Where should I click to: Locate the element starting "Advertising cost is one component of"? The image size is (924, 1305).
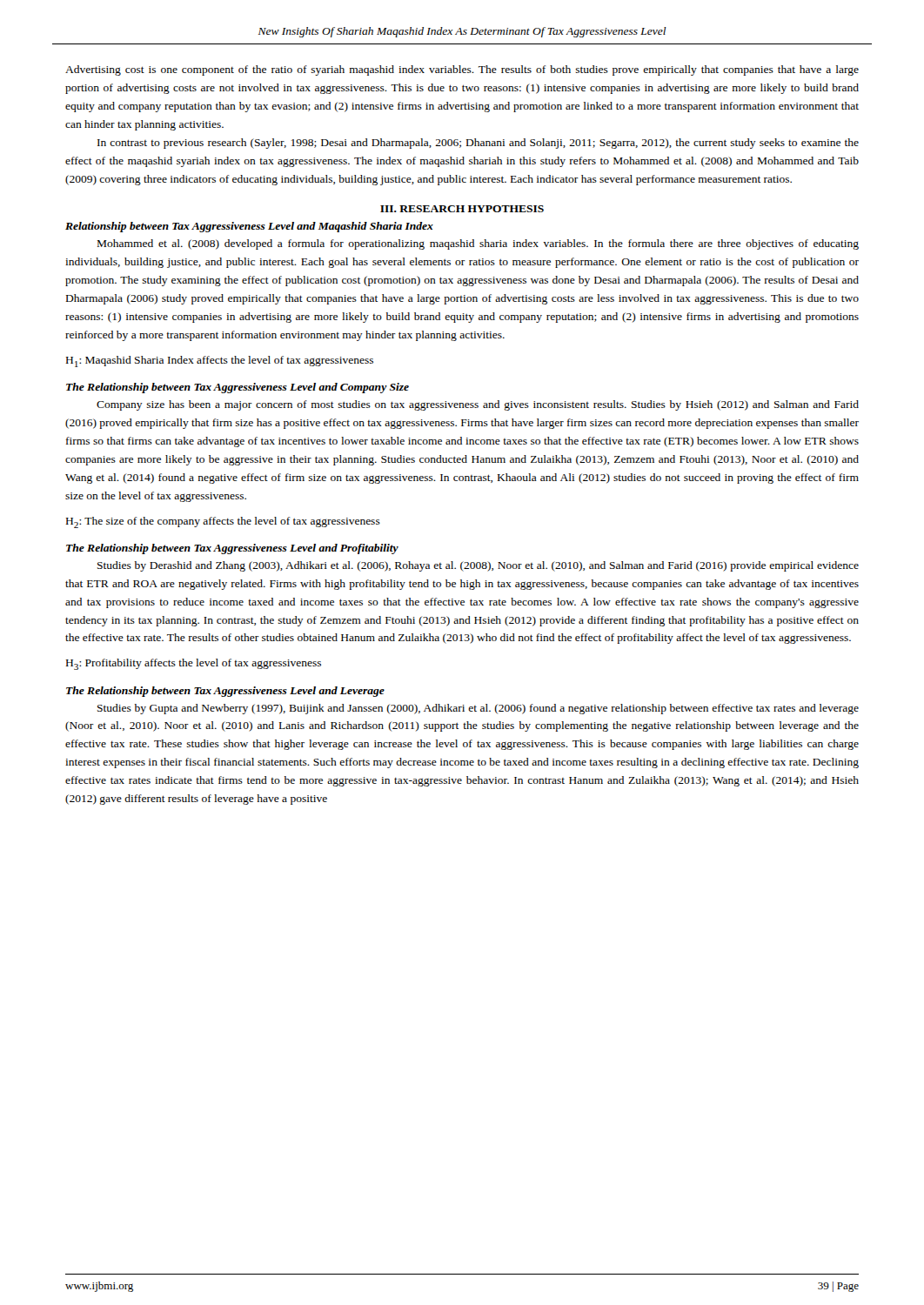[x=462, y=96]
